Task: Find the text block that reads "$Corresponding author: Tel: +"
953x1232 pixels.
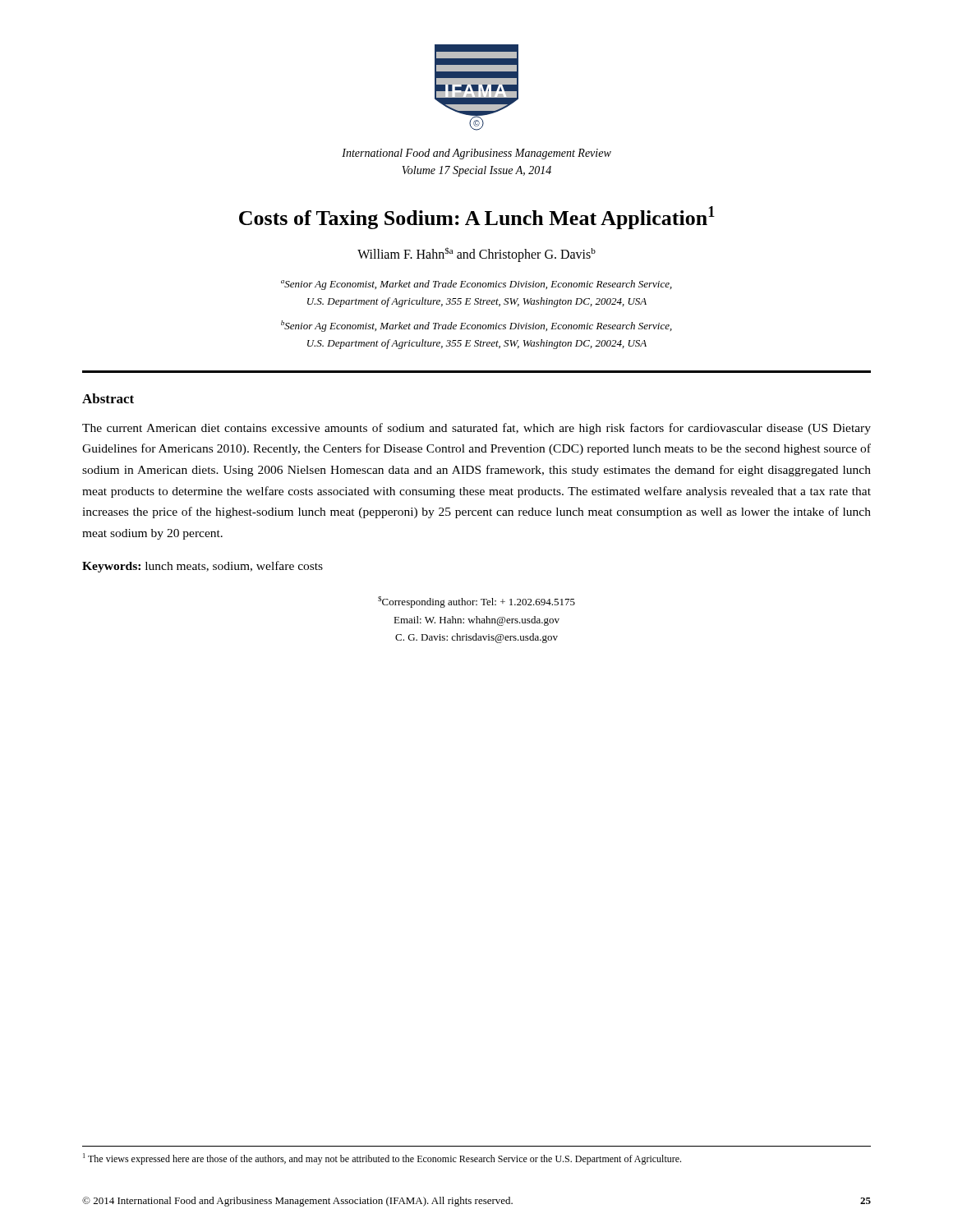Action: coord(476,619)
